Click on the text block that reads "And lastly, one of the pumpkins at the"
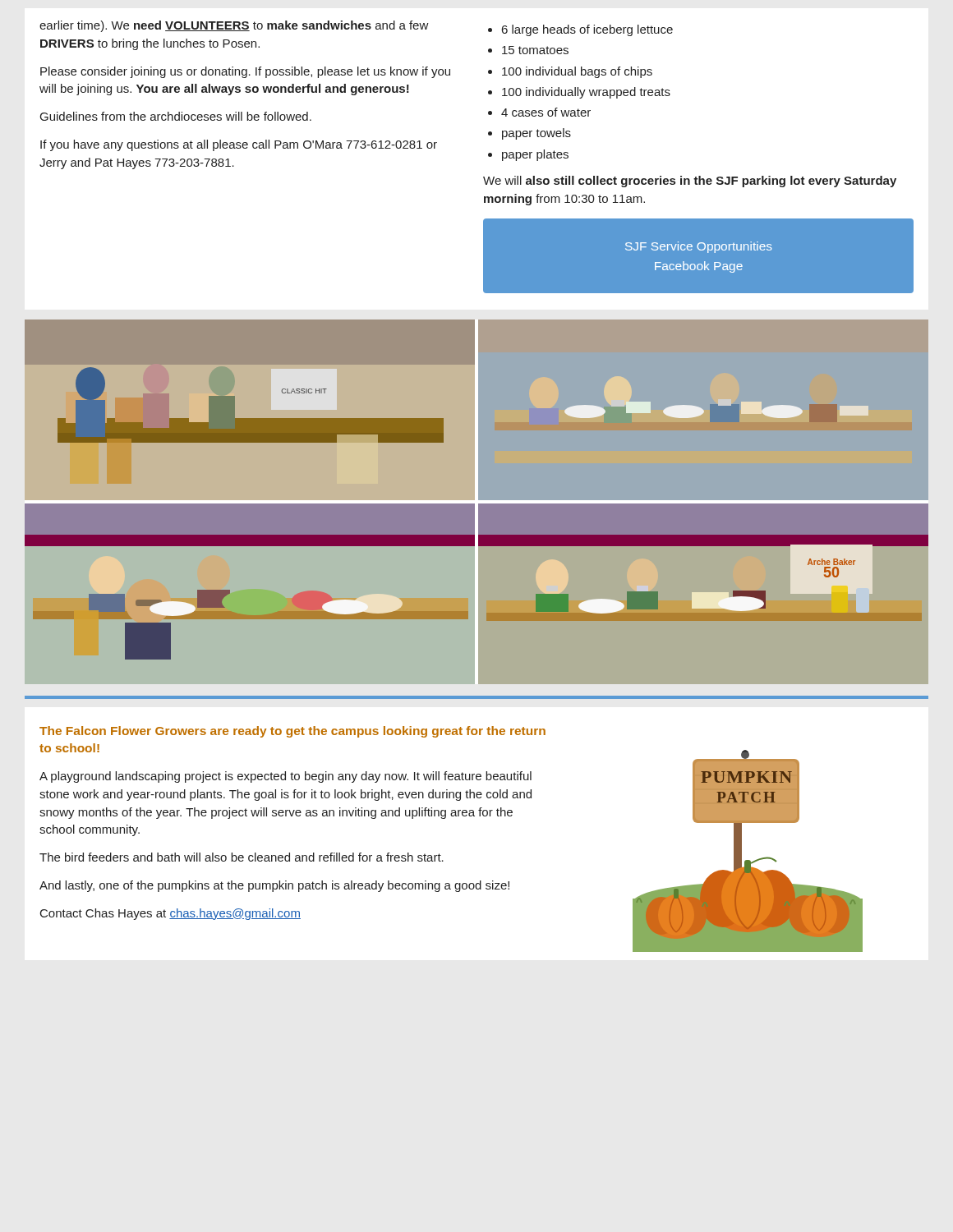This screenshot has height=1232, width=953. coord(275,885)
